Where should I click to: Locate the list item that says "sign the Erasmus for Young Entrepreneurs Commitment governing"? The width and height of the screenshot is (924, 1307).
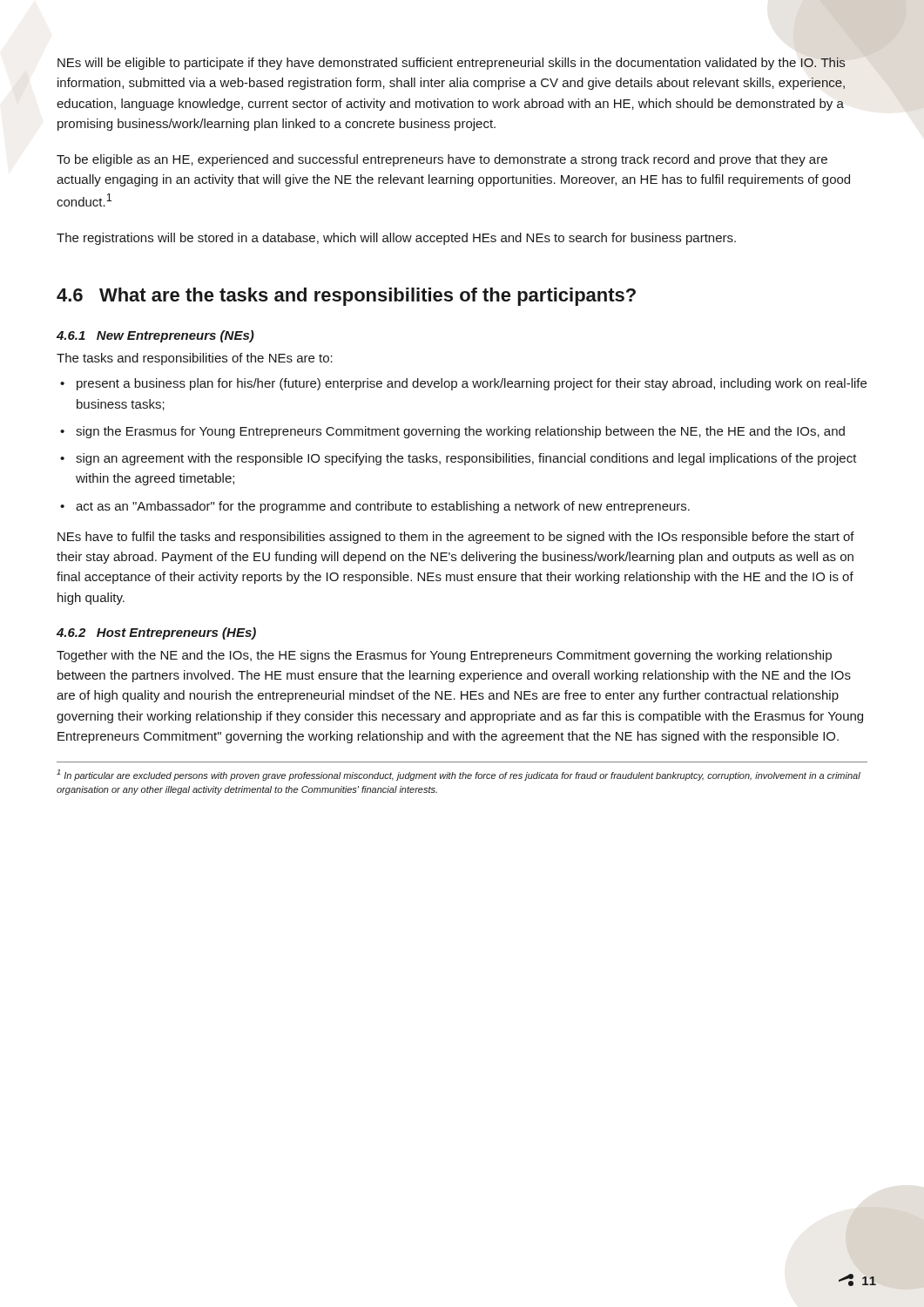(x=461, y=431)
